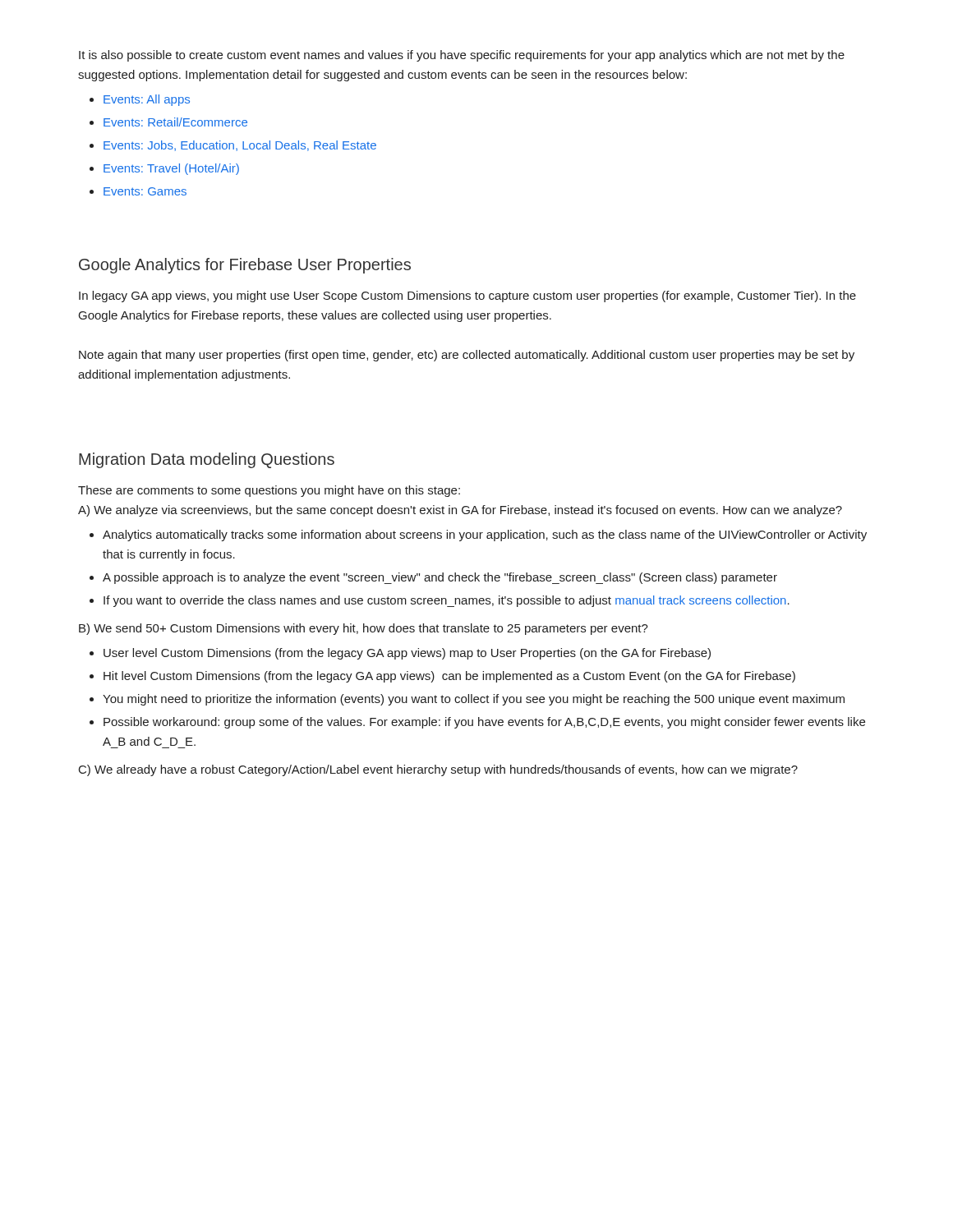The height and width of the screenshot is (1232, 953).
Task: Click on the list item with the text "Events: Games"
Action: pos(145,191)
